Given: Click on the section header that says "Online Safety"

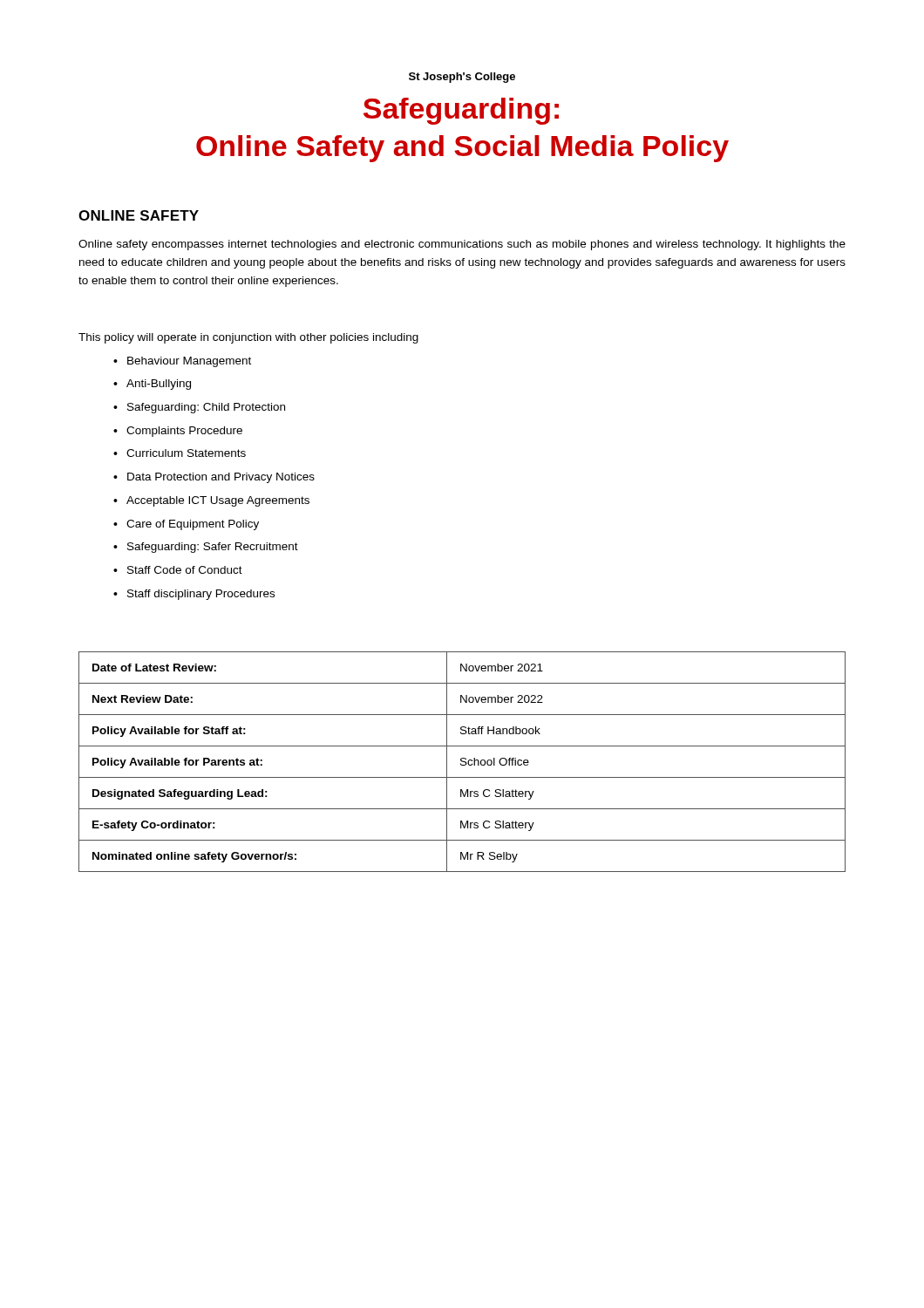Looking at the screenshot, I should point(139,216).
